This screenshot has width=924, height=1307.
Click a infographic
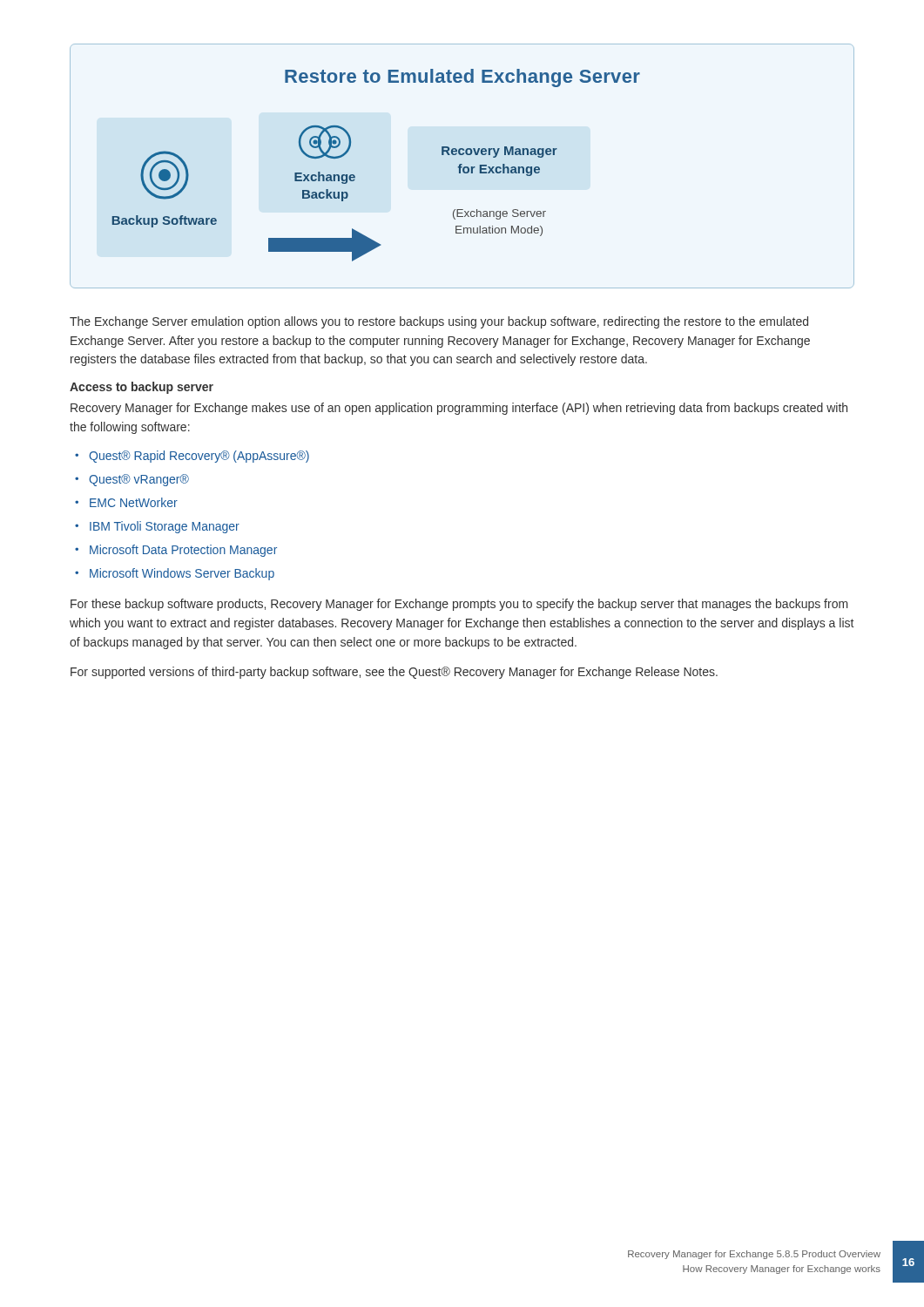click(x=462, y=166)
